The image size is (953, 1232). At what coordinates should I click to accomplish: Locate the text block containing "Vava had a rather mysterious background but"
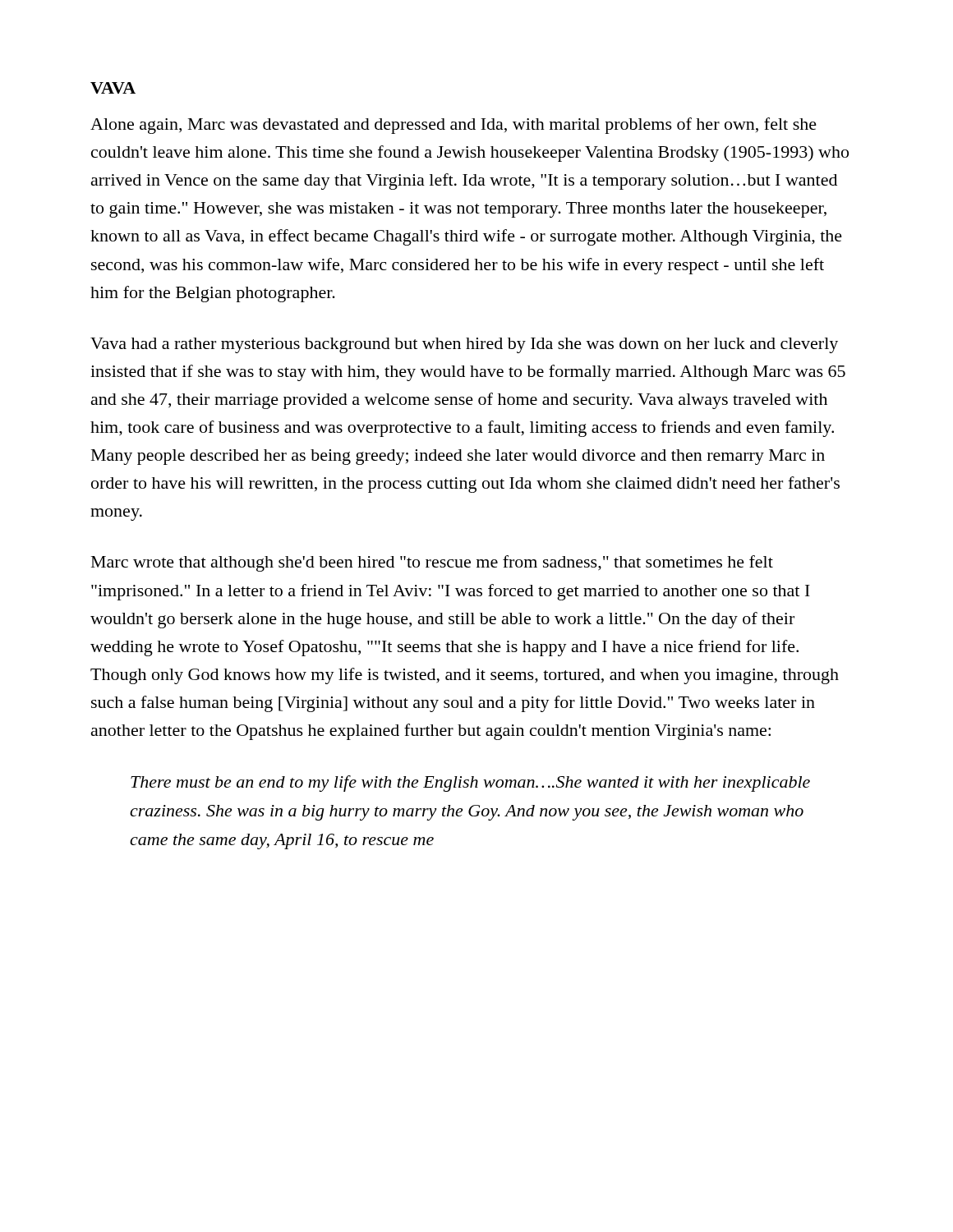468,427
